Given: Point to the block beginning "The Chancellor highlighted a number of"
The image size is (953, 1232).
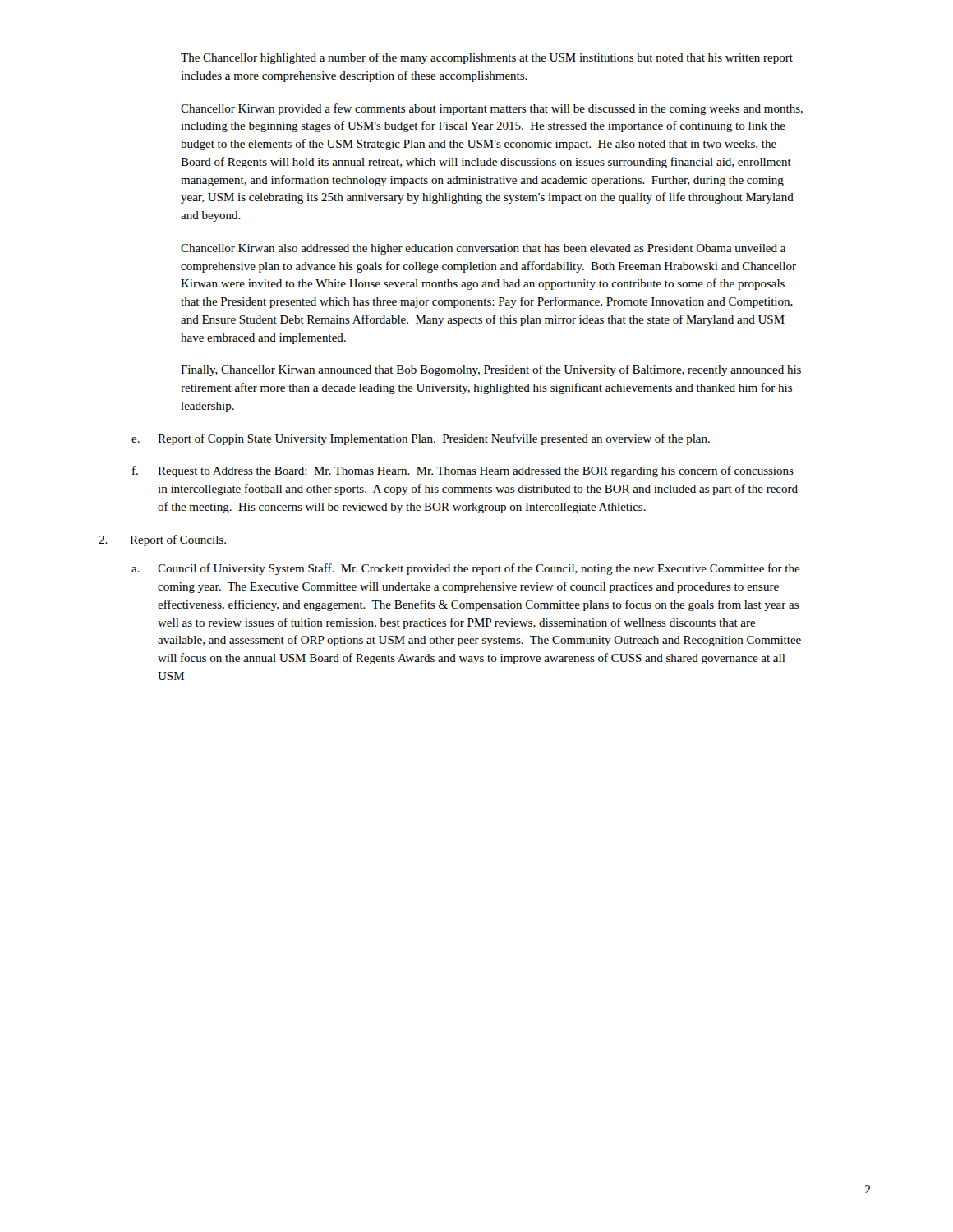Looking at the screenshot, I should pos(487,66).
